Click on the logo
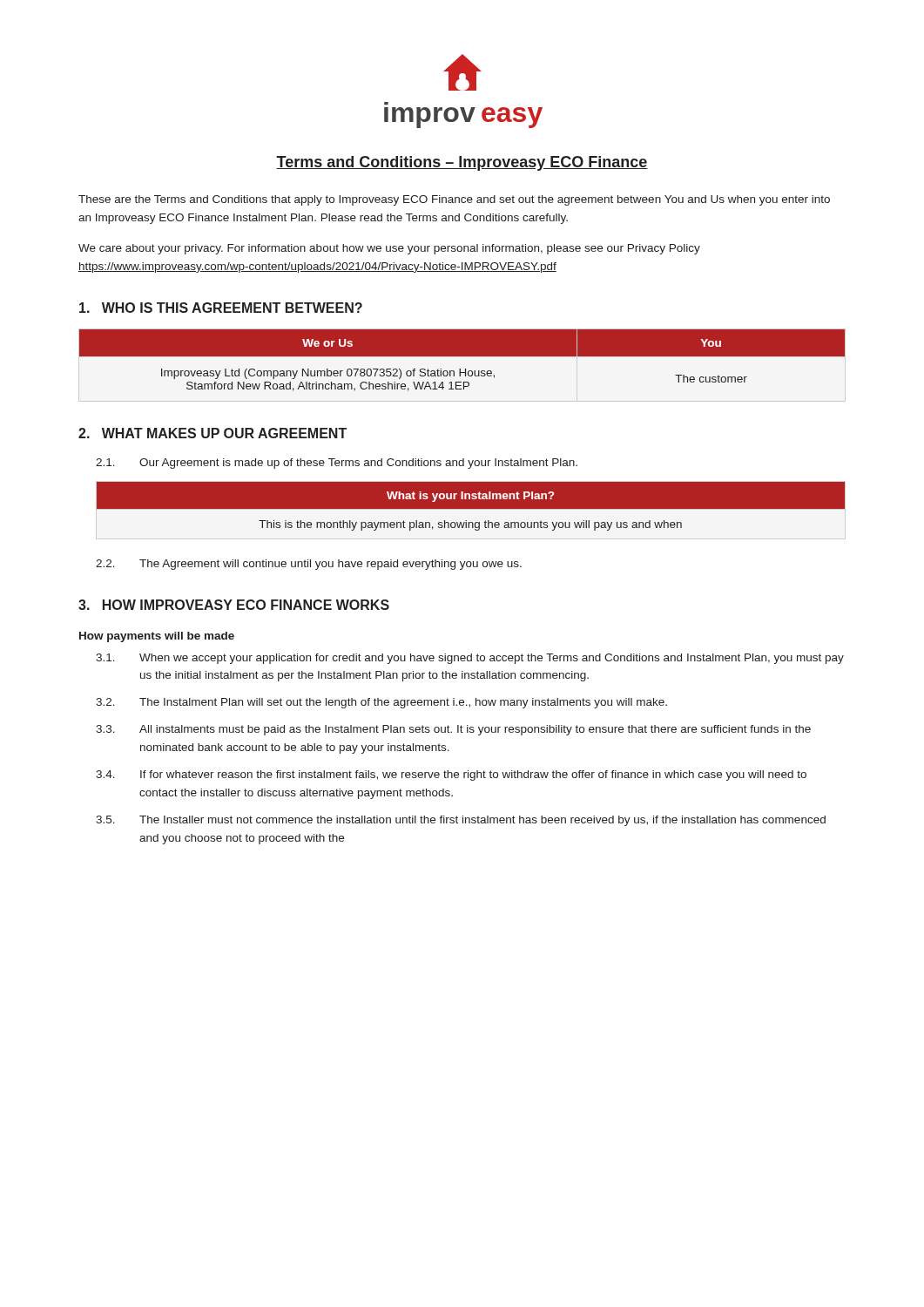This screenshot has width=924, height=1307. coord(462,95)
